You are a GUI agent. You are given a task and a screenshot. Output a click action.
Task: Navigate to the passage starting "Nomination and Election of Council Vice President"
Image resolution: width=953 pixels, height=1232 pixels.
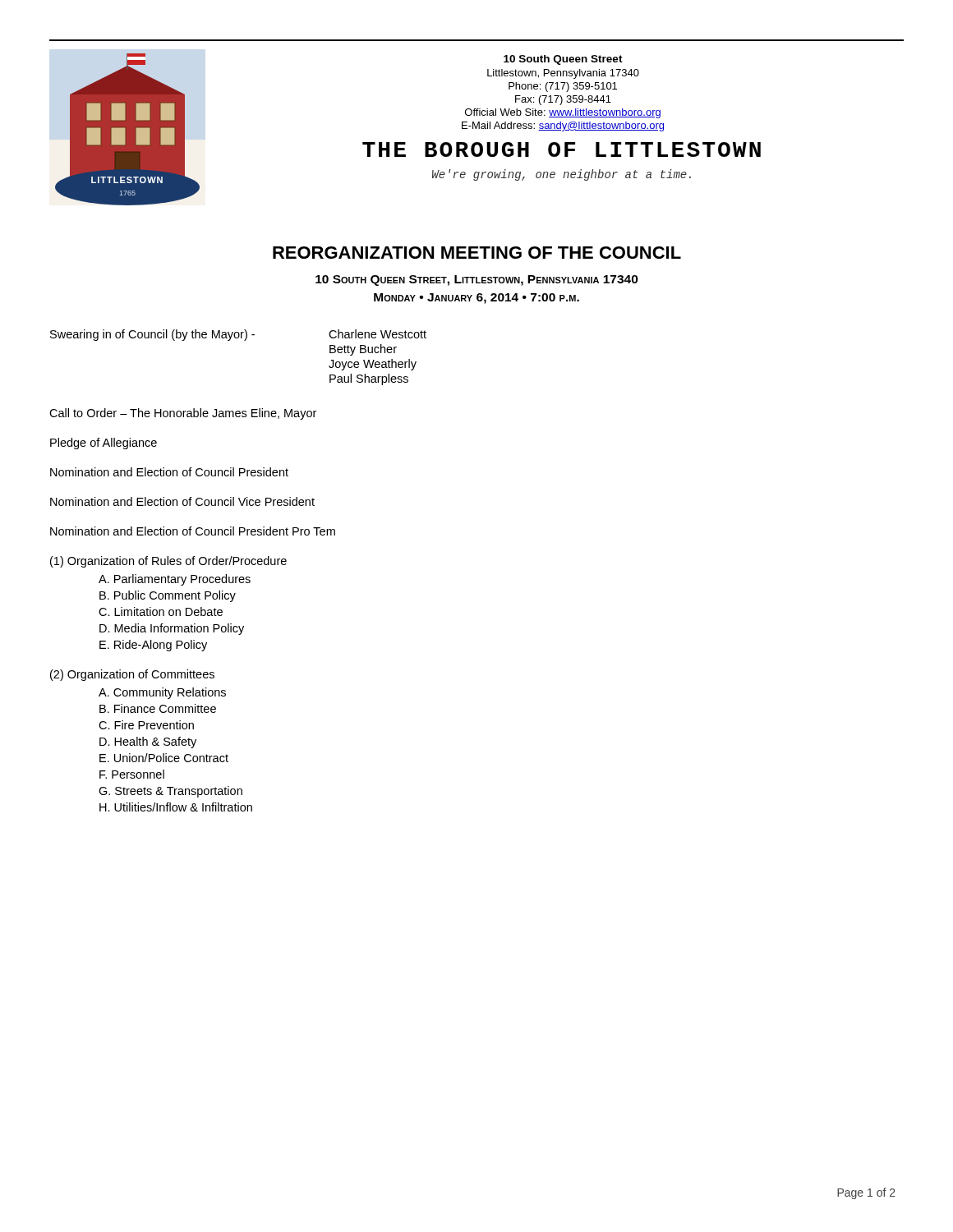click(182, 502)
